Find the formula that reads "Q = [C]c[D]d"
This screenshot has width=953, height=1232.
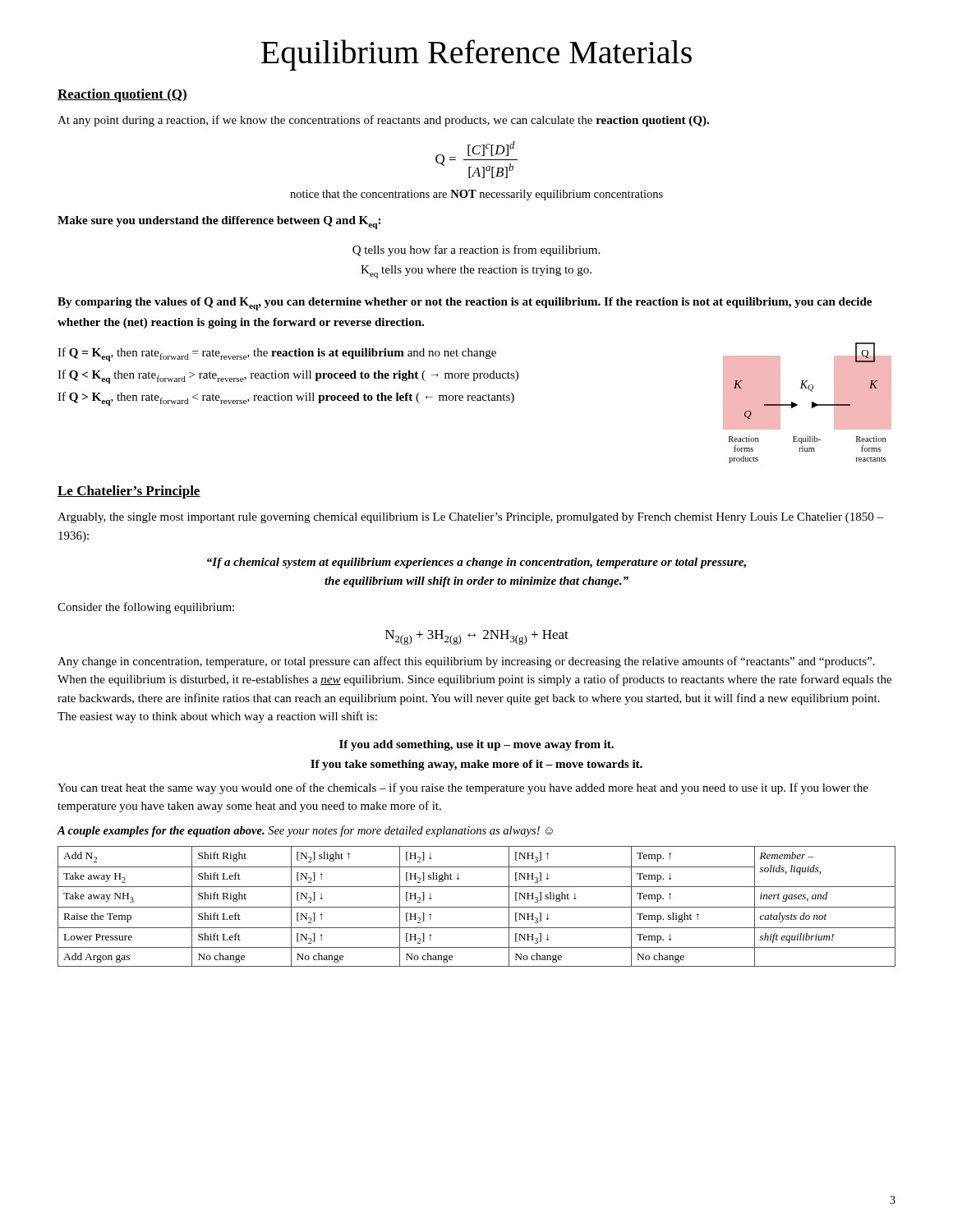476,160
